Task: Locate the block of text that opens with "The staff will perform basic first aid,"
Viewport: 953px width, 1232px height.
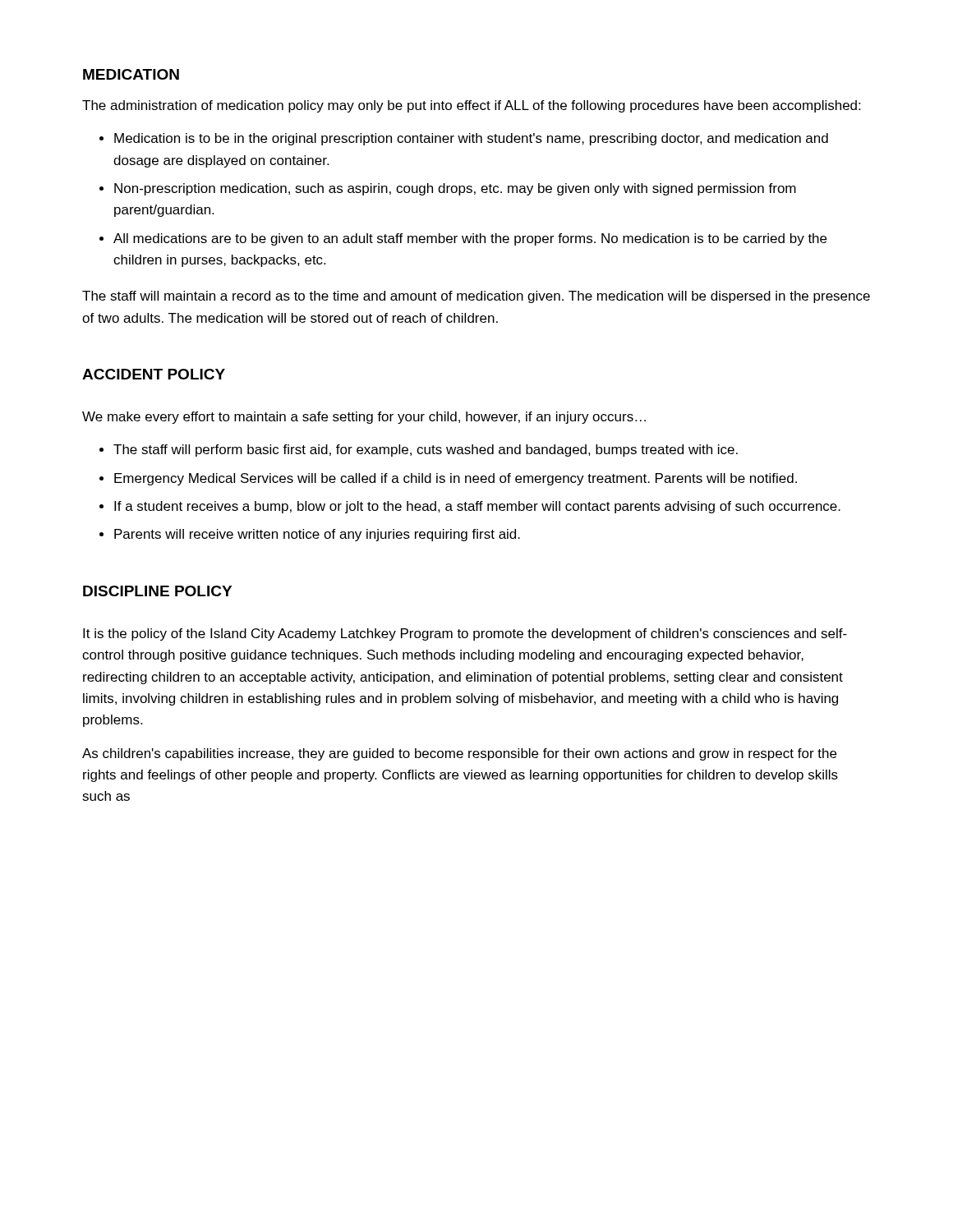Action: (426, 450)
